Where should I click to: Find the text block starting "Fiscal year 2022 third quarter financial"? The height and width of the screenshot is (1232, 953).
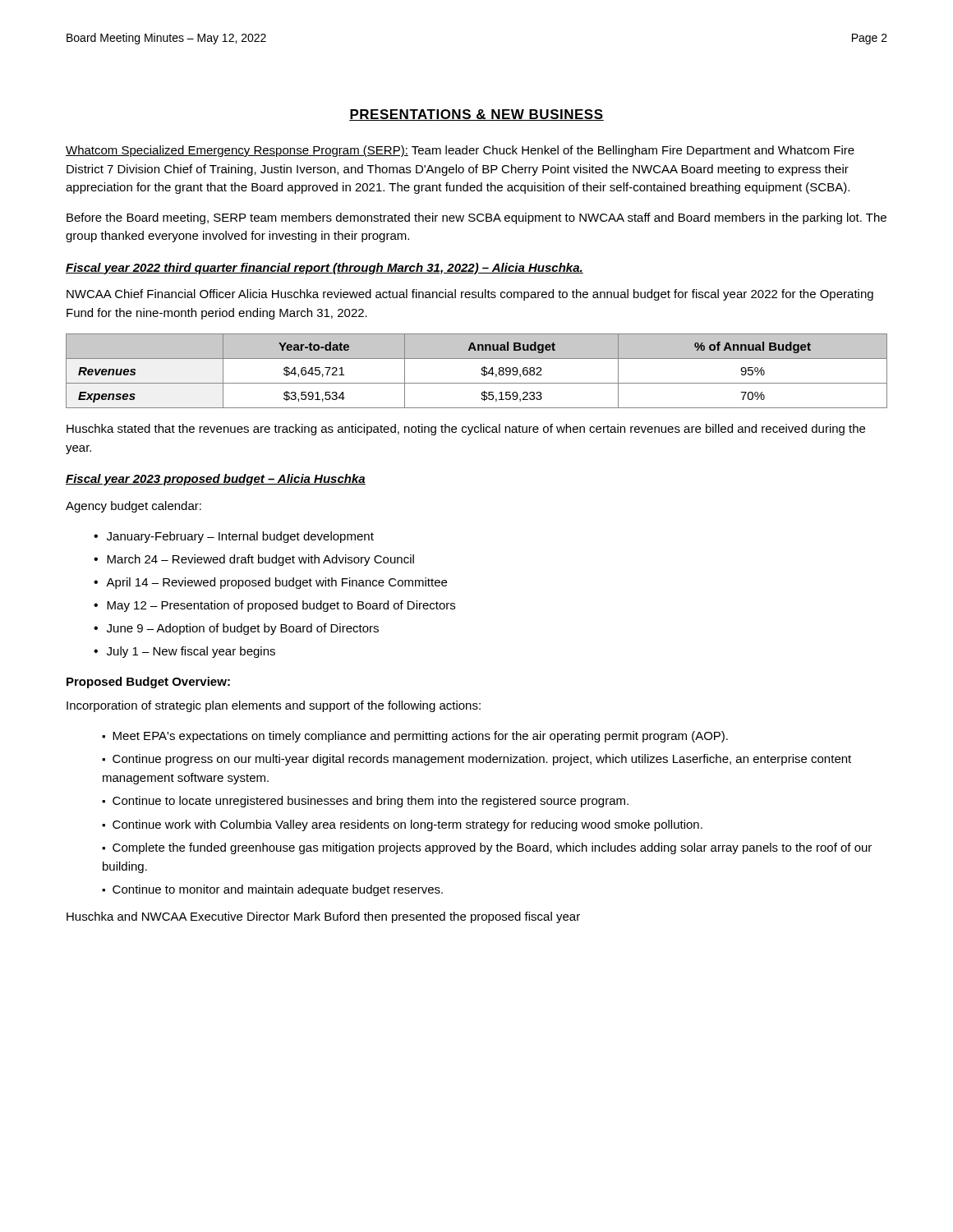pyautogui.click(x=324, y=267)
